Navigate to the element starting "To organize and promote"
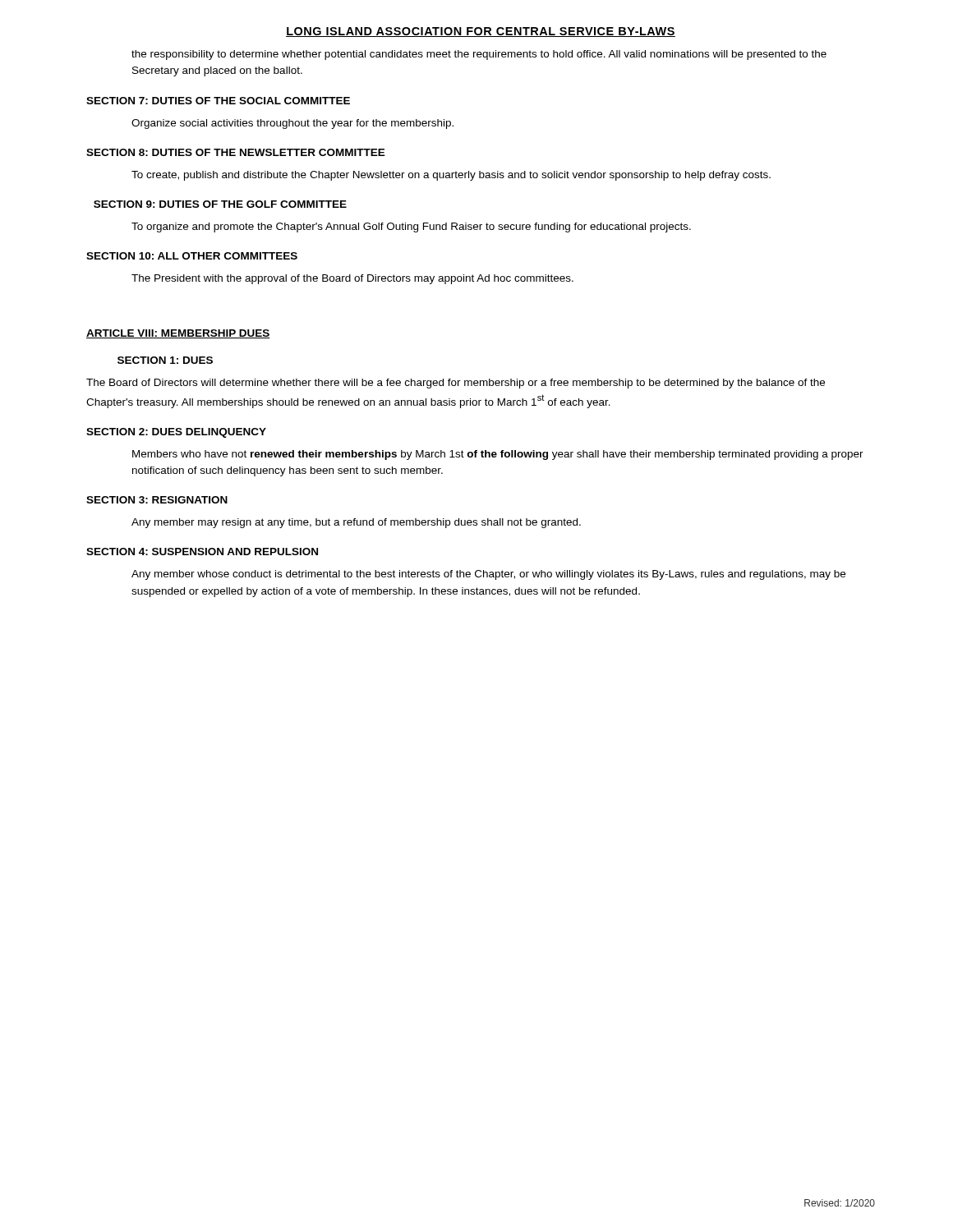The width and height of the screenshot is (953, 1232). click(411, 226)
